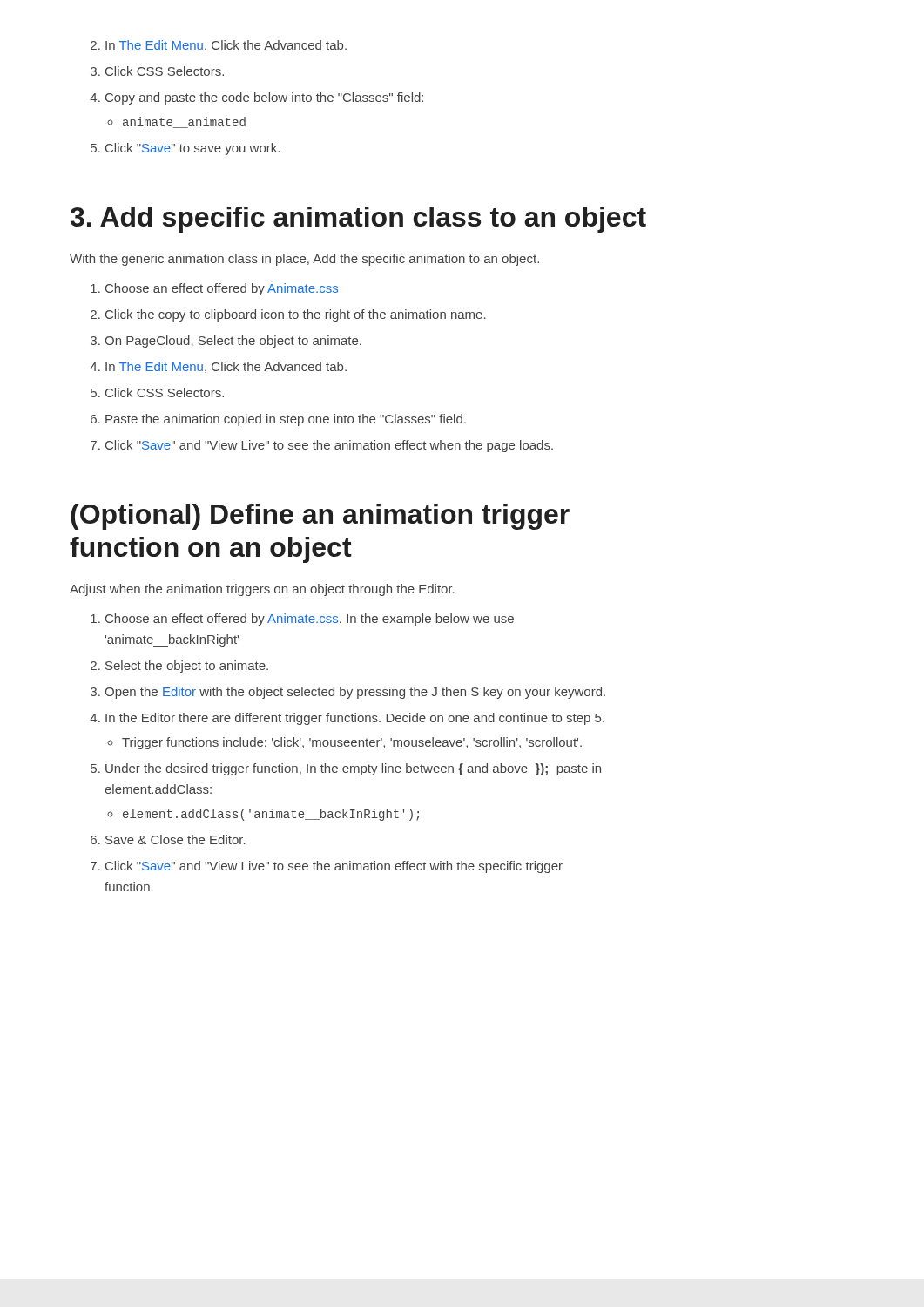The height and width of the screenshot is (1307, 924).
Task: Navigate to the text starting "Under the desired trigger function, In the"
Action: [353, 769]
